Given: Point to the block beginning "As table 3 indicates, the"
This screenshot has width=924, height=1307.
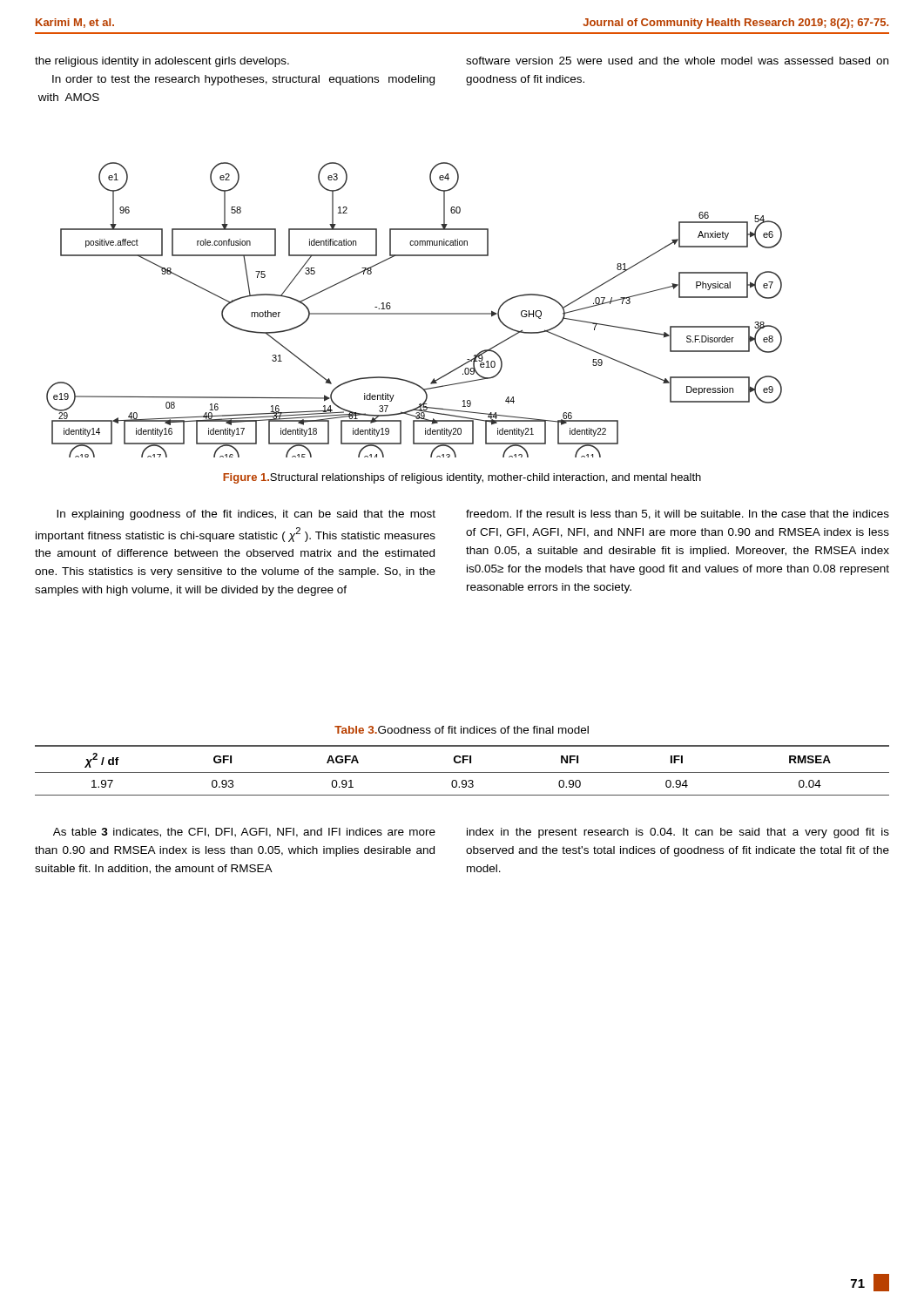Looking at the screenshot, I should point(235,850).
